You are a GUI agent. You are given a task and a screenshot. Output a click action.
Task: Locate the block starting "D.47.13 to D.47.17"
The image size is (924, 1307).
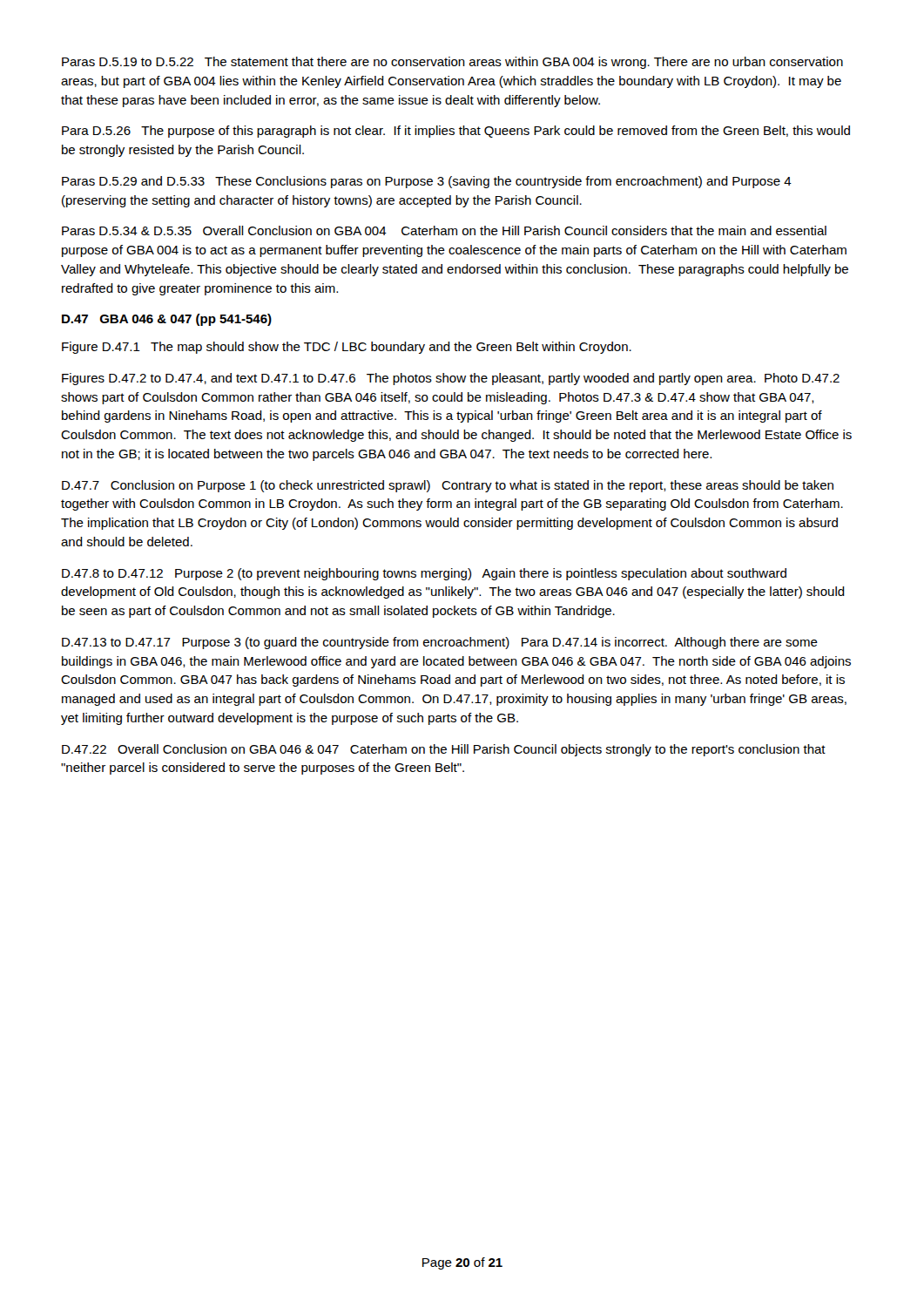pyautogui.click(x=456, y=679)
